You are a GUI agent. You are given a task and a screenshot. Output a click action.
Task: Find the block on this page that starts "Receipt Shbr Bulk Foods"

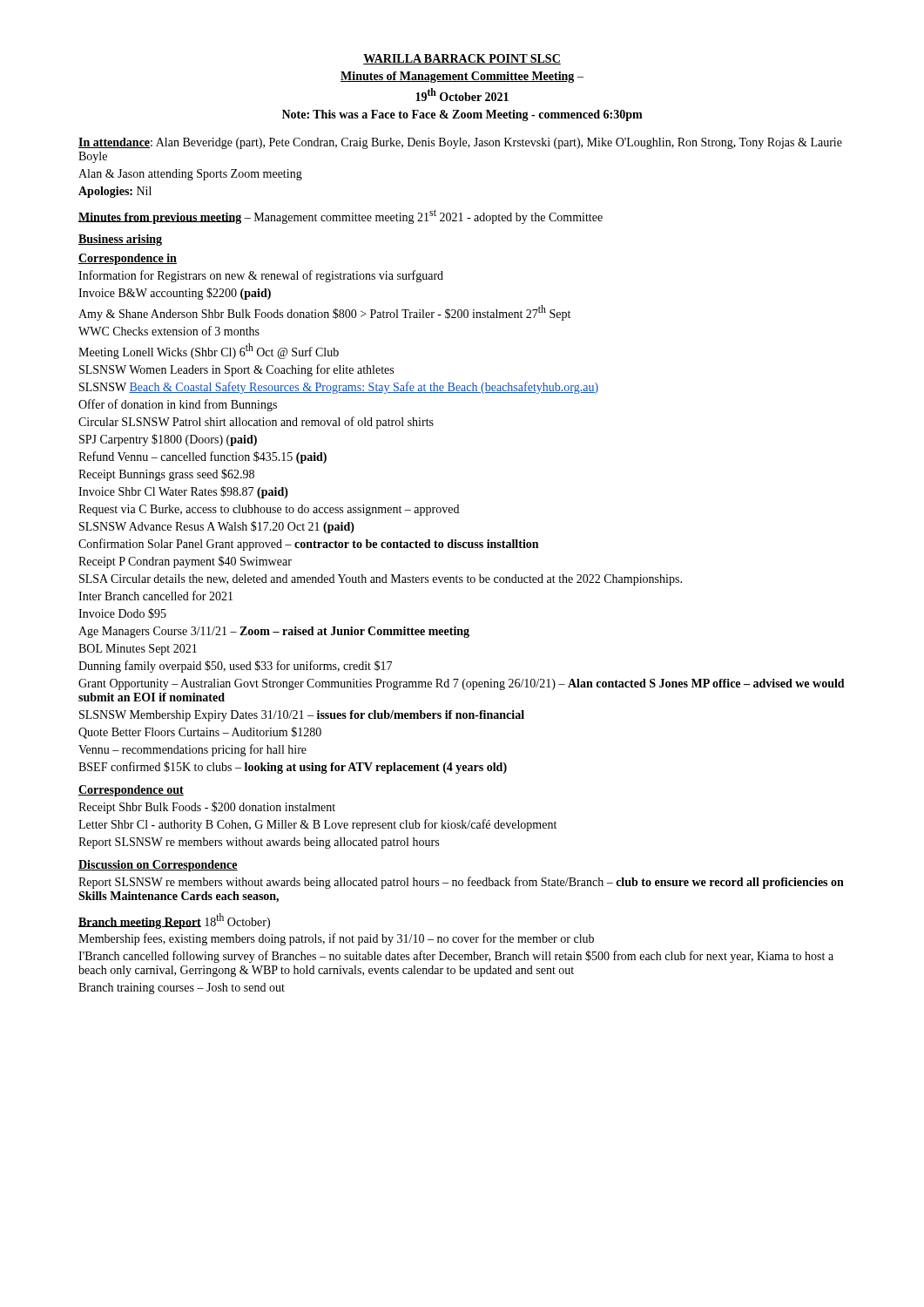coord(462,825)
